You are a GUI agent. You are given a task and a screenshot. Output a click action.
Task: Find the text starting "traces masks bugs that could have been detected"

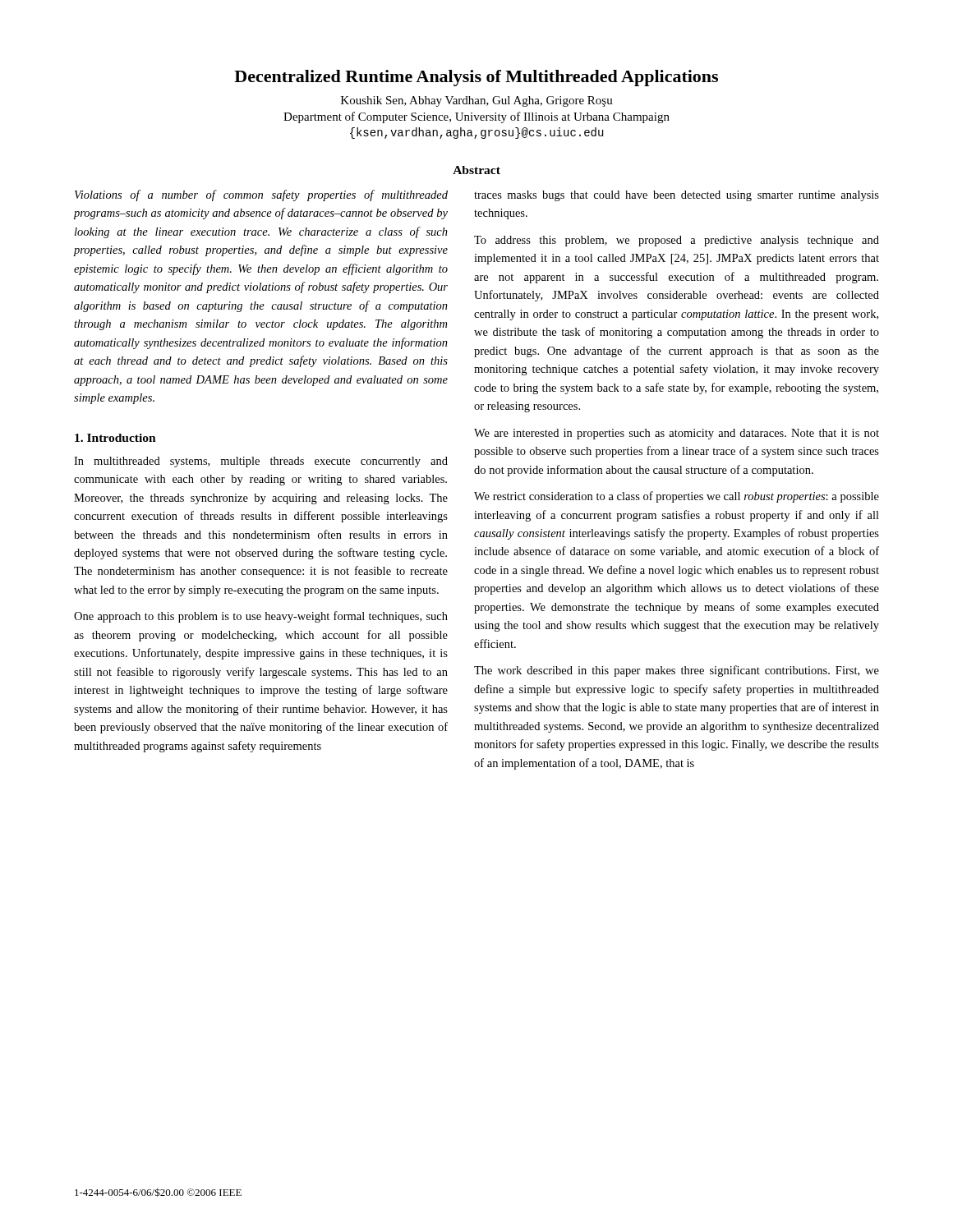pyautogui.click(x=677, y=204)
